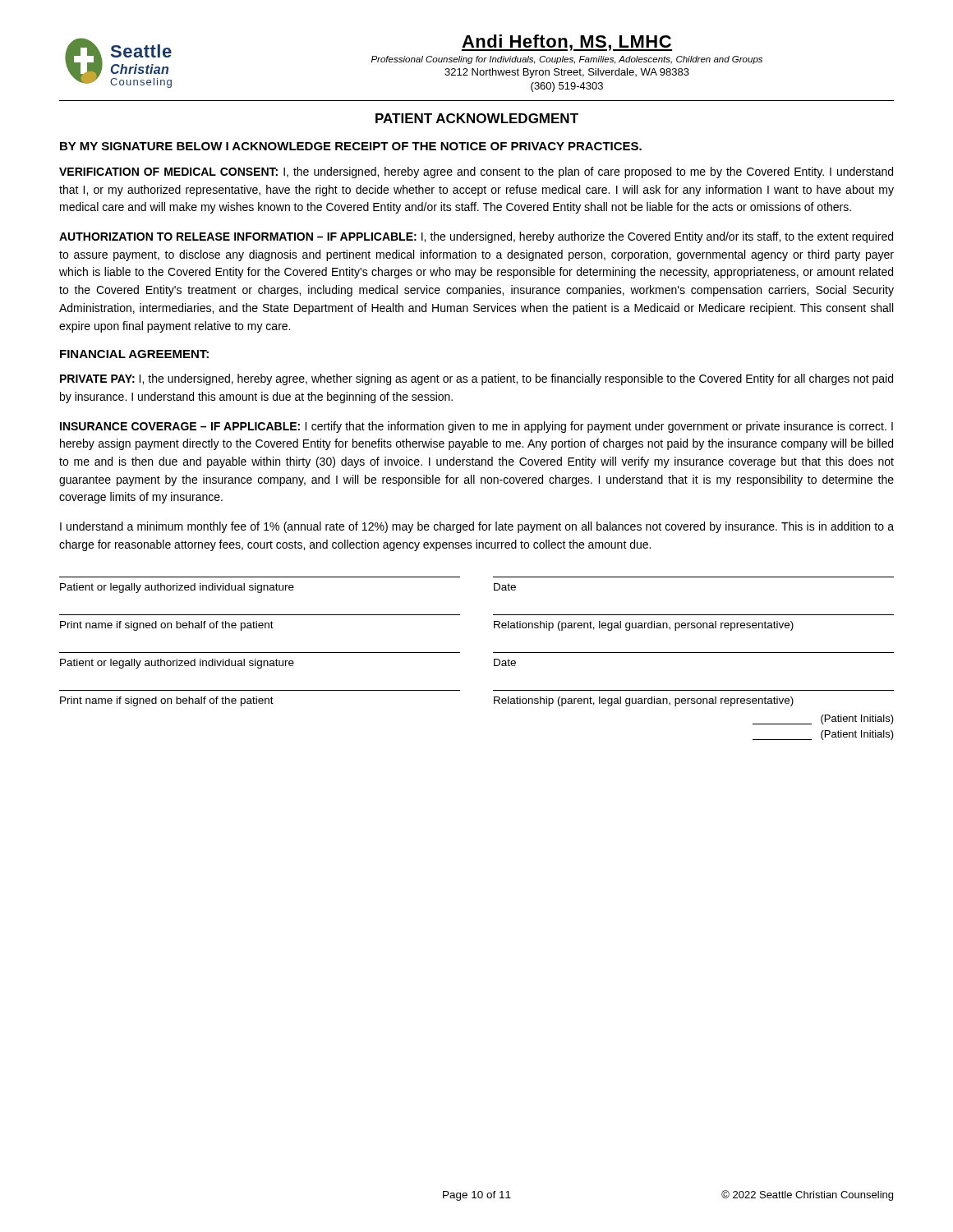Locate the text block starting "VERIFICATION OF MEDICAL CONSENT: I, the undersigned,"
Screen dimensions: 1232x953
click(x=476, y=189)
